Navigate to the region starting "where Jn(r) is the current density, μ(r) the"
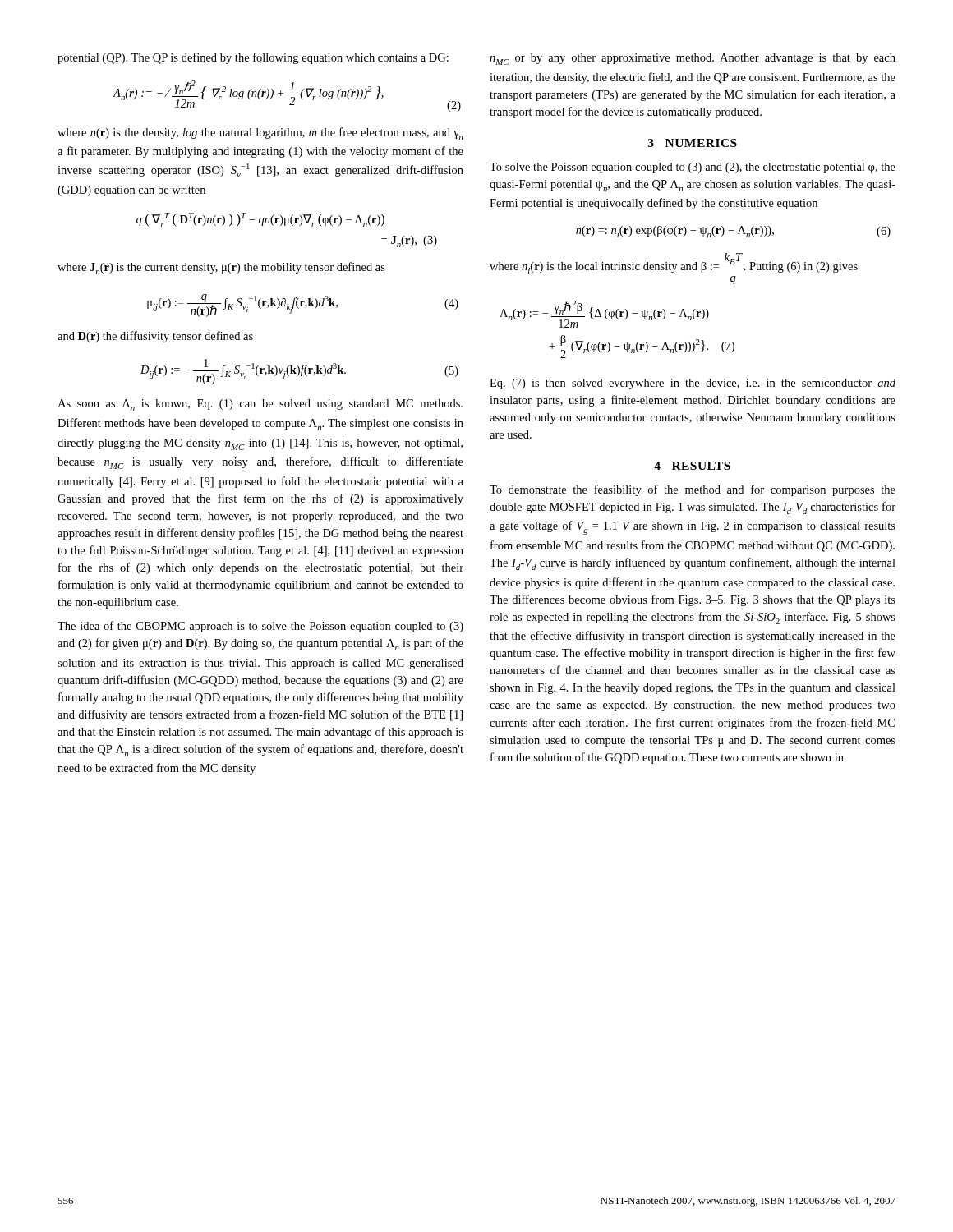Viewport: 953px width, 1232px height. click(x=260, y=268)
